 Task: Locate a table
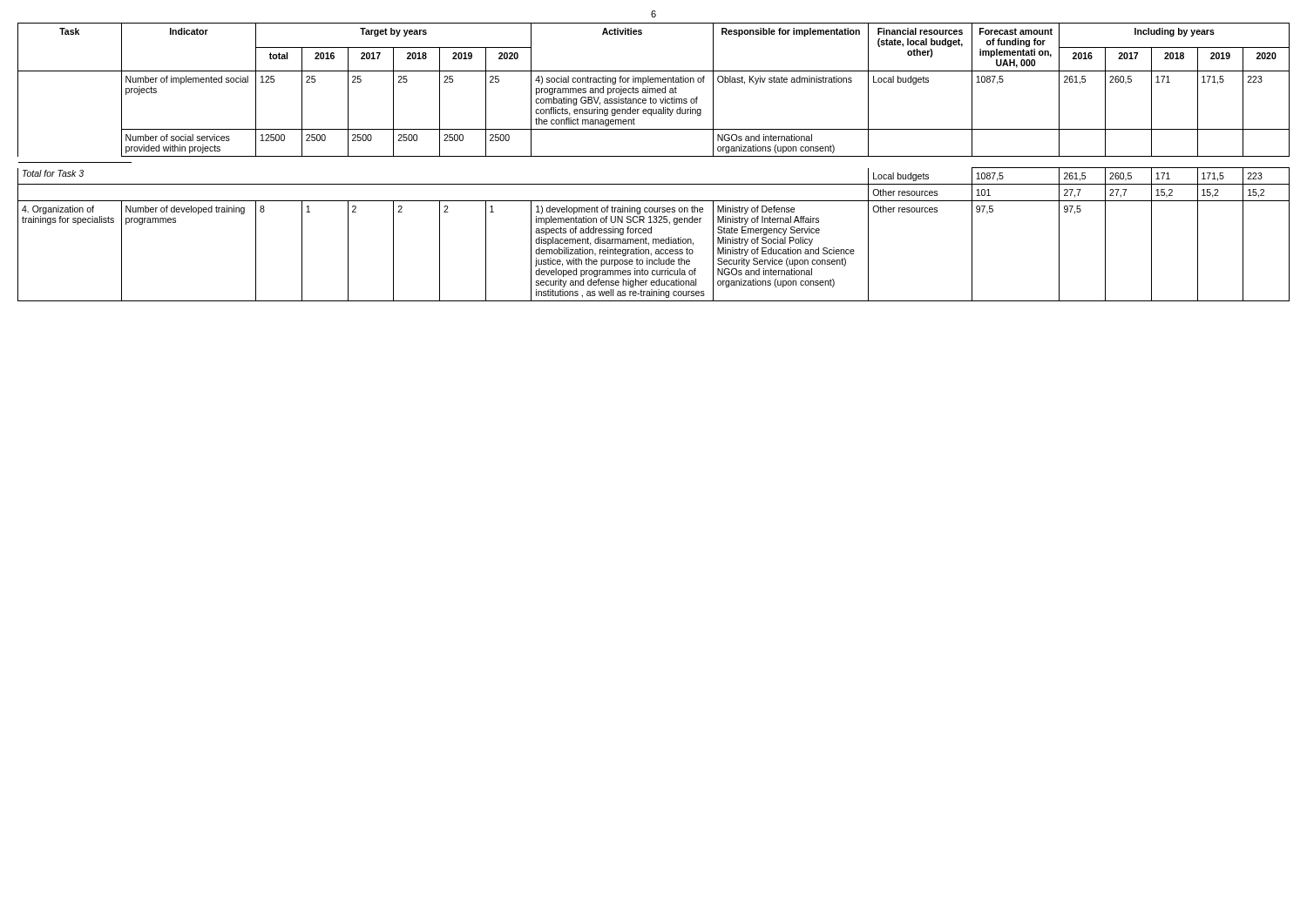coord(654,162)
